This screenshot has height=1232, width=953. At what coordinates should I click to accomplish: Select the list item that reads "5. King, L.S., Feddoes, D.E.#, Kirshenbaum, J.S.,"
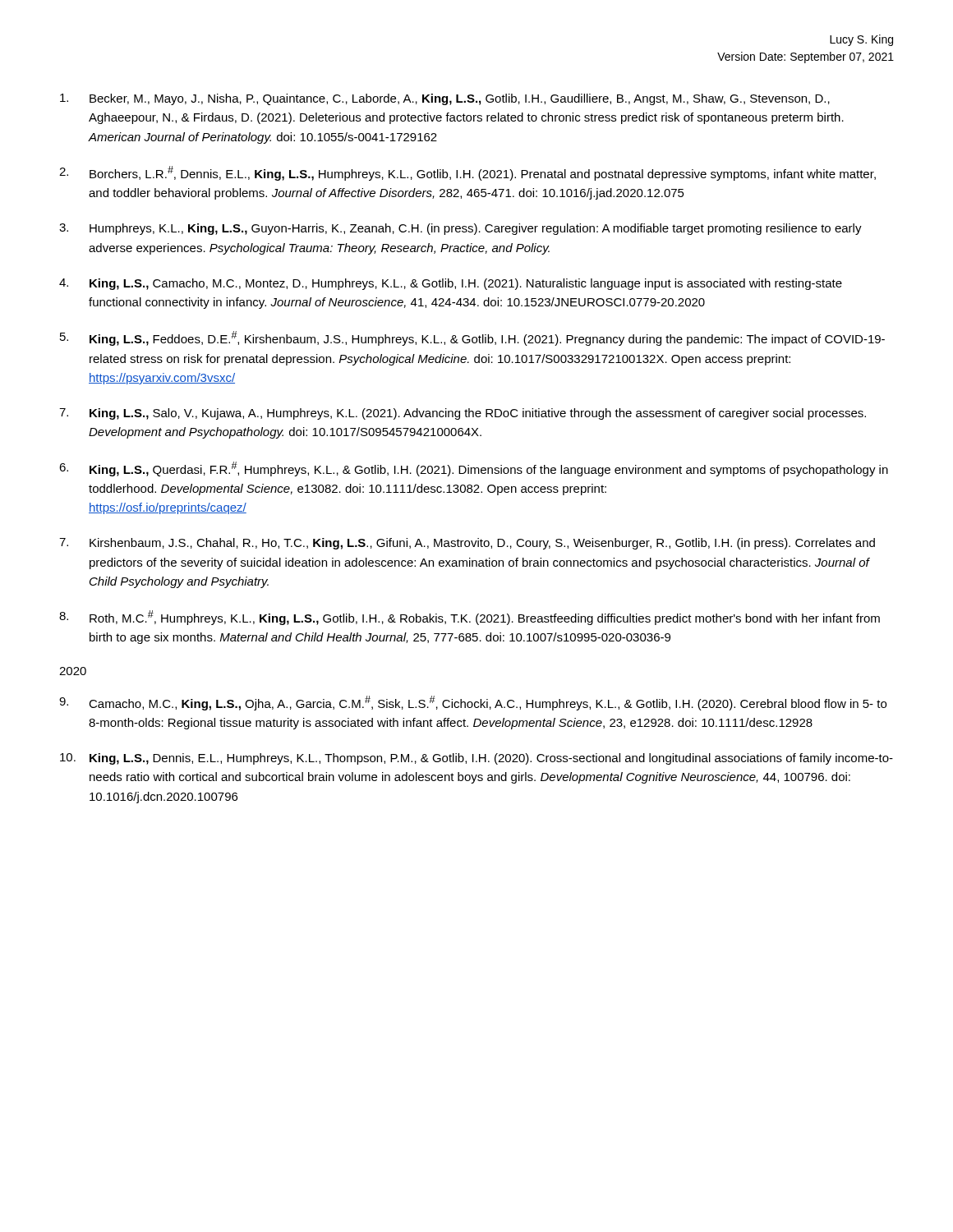click(x=476, y=357)
